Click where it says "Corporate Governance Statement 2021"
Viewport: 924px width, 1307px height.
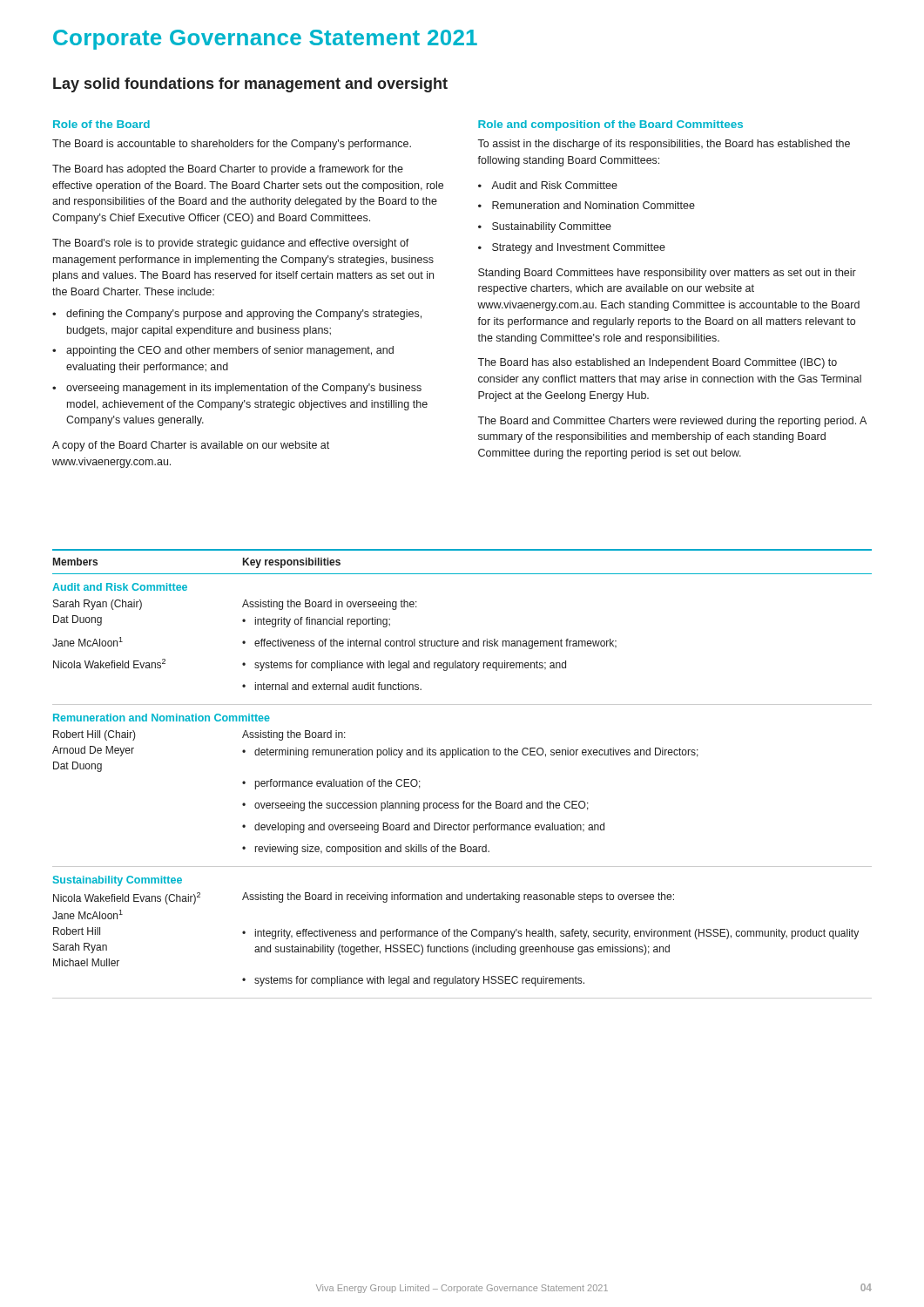point(462,38)
